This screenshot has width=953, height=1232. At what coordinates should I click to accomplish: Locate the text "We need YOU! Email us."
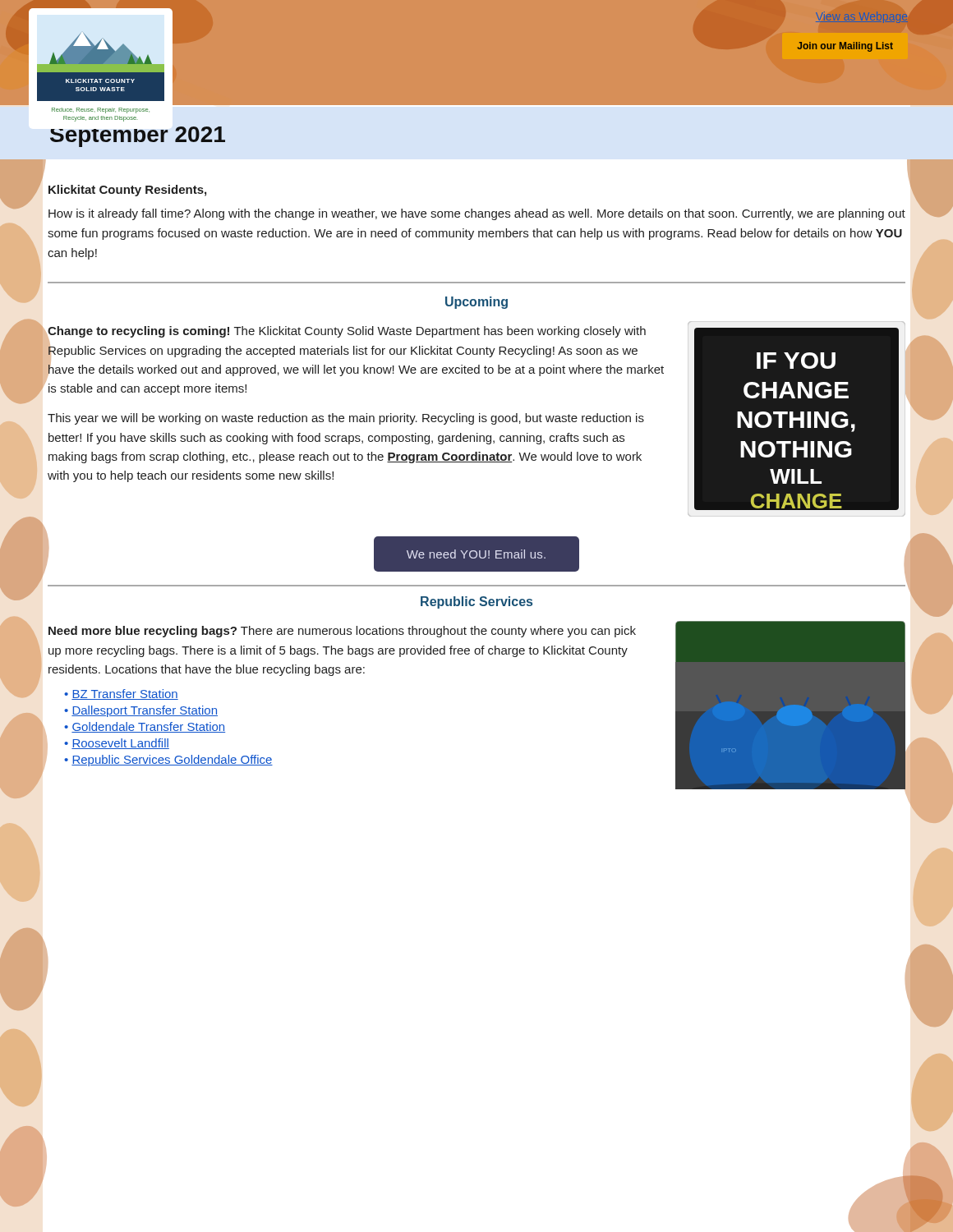(x=476, y=554)
